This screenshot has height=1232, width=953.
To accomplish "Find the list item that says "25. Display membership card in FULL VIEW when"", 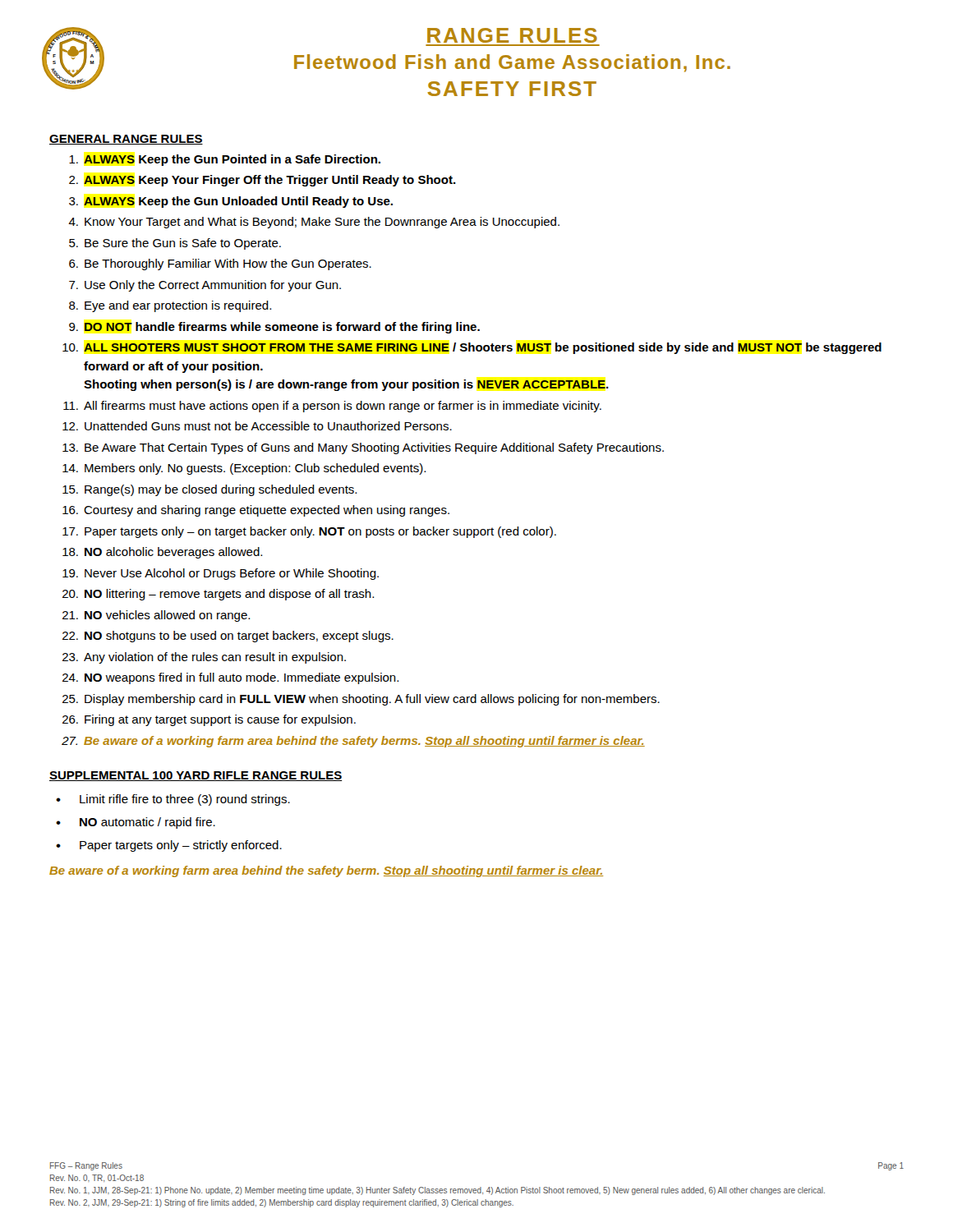I will [x=476, y=699].
